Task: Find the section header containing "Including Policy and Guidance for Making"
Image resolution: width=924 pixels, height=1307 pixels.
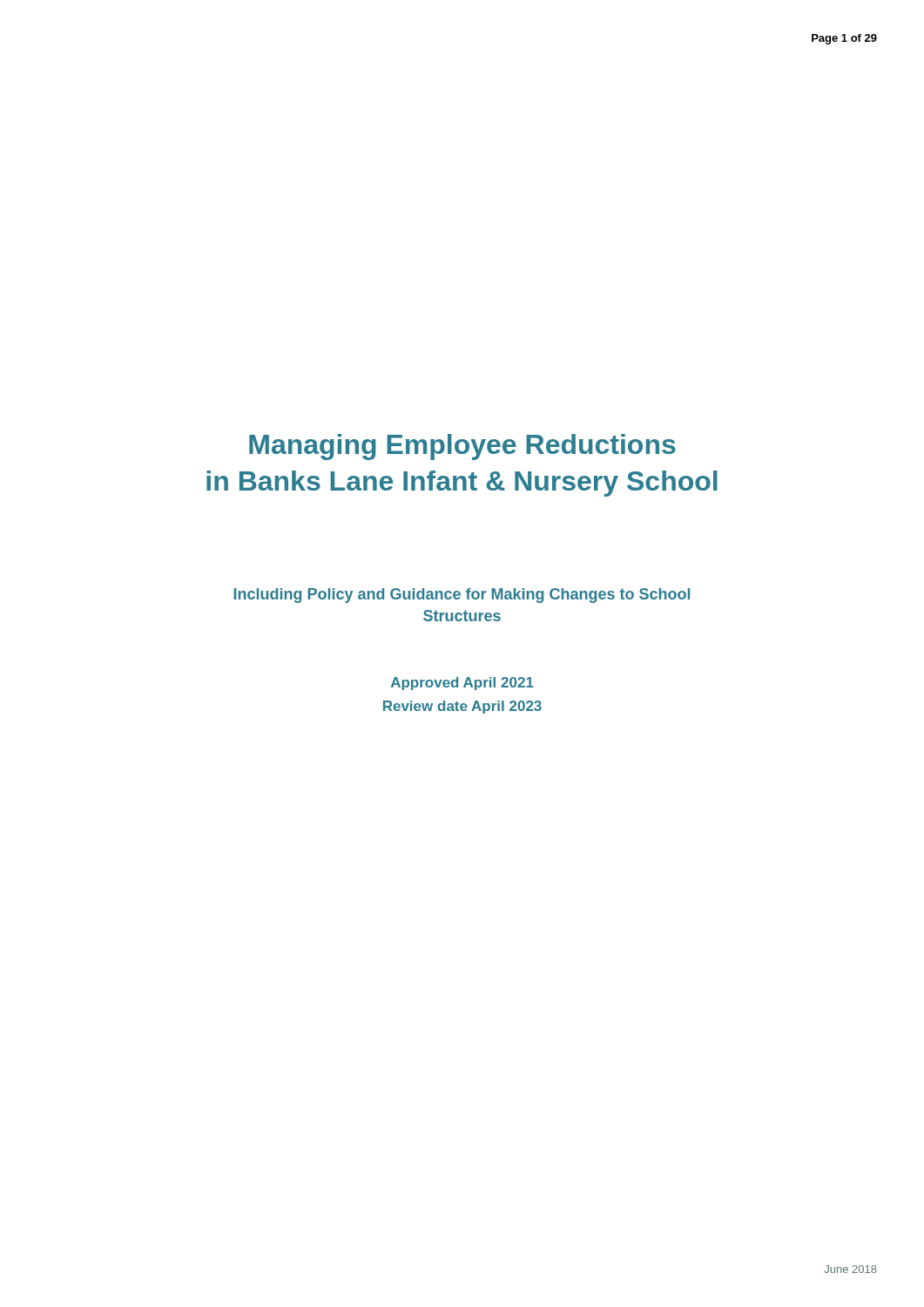Action: pyautogui.click(x=462, y=606)
